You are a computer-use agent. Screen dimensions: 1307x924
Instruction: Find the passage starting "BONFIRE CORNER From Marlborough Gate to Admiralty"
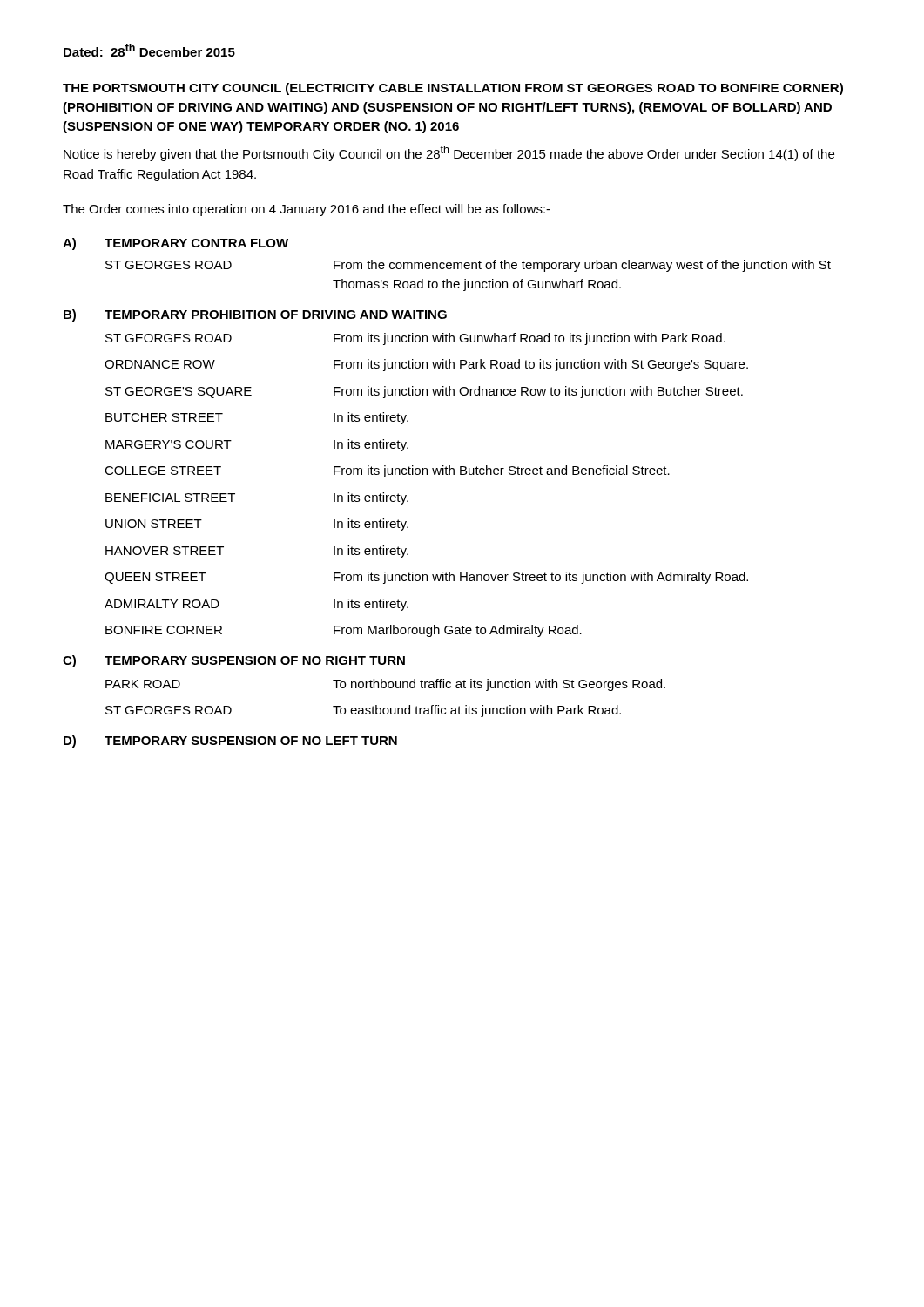(x=462, y=630)
